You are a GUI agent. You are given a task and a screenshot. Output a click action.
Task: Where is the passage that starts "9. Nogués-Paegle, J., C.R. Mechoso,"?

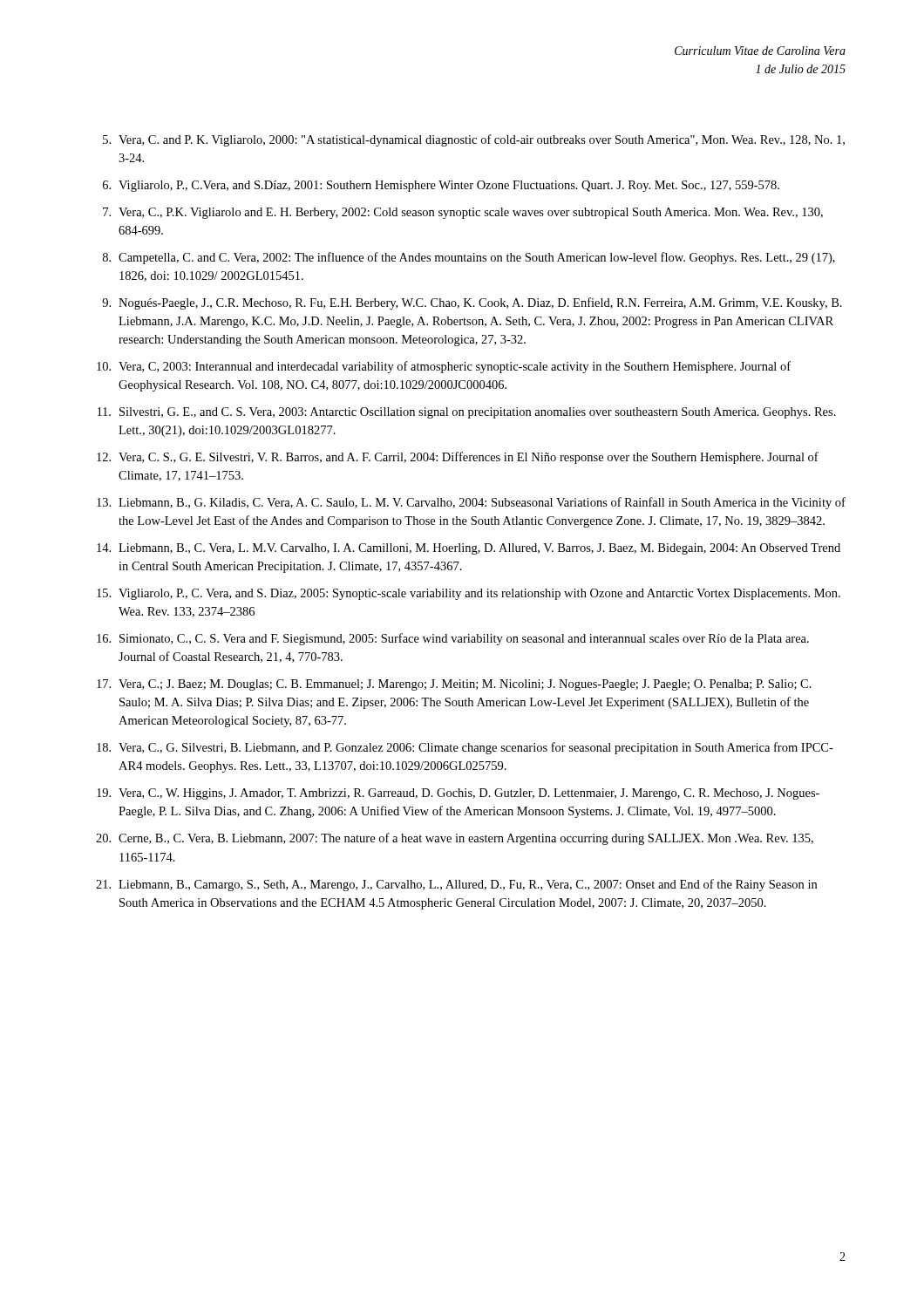[462, 321]
